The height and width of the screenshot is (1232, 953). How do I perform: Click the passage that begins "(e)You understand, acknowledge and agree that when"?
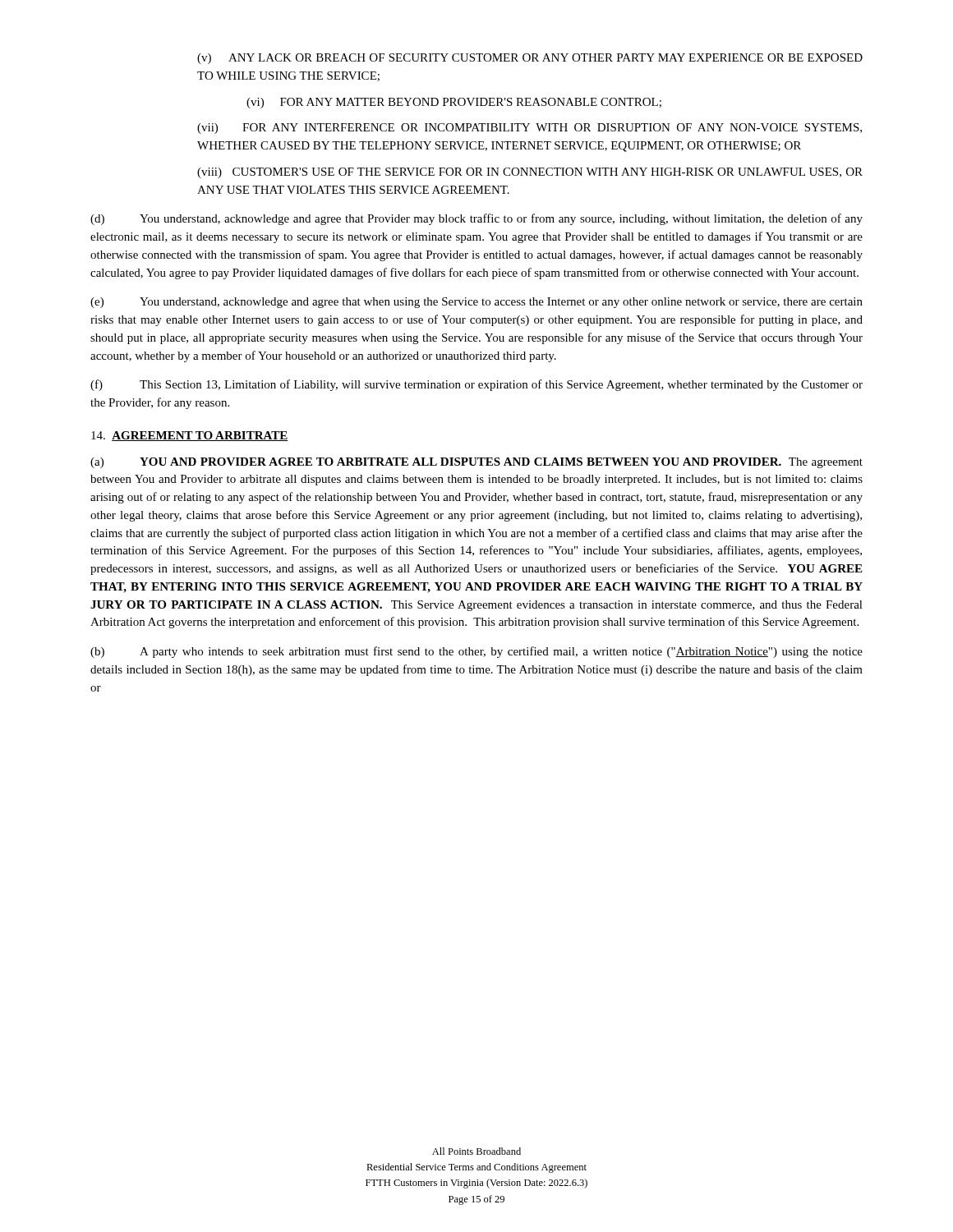pos(476,328)
